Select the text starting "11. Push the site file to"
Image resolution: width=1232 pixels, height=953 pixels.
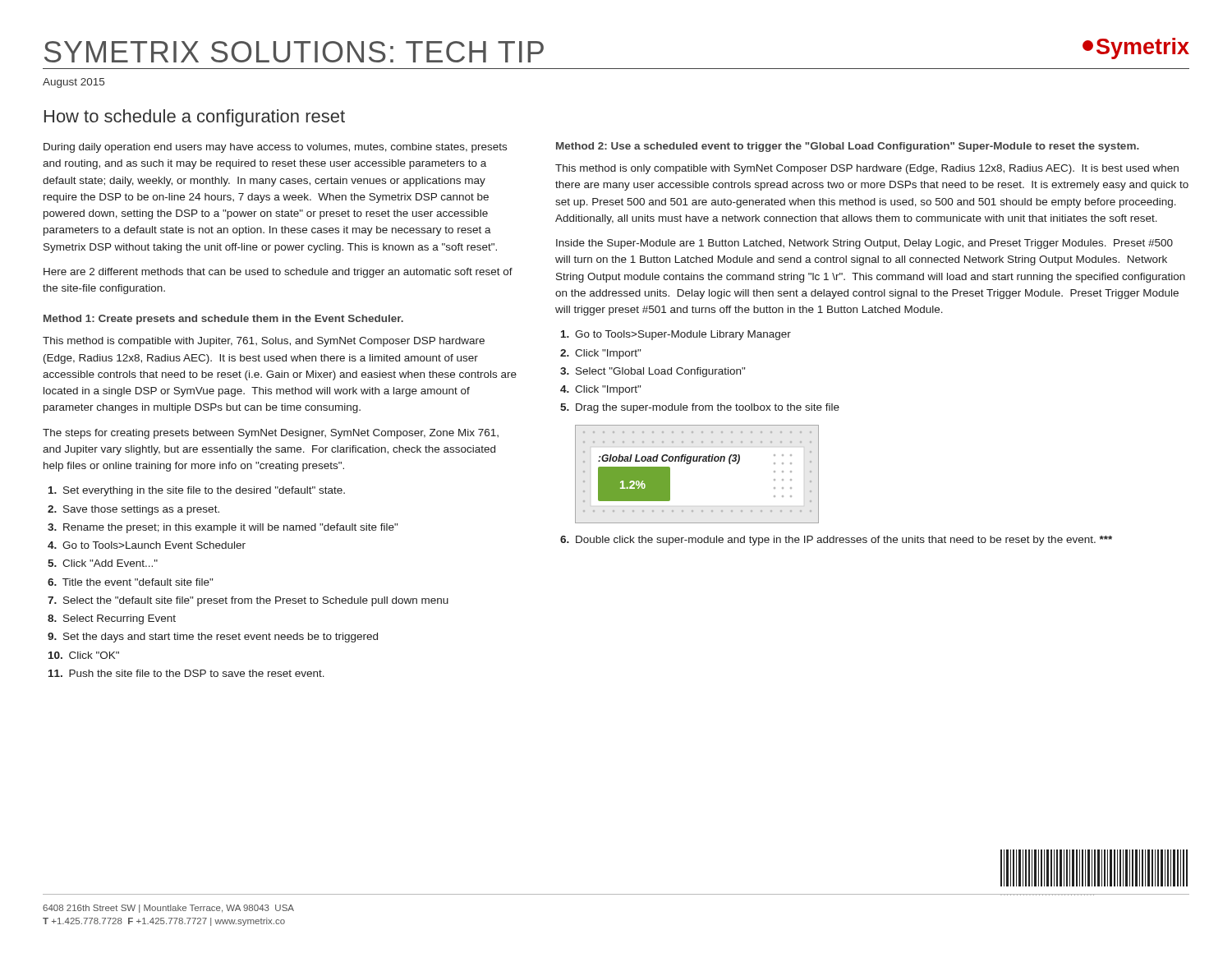coord(186,673)
